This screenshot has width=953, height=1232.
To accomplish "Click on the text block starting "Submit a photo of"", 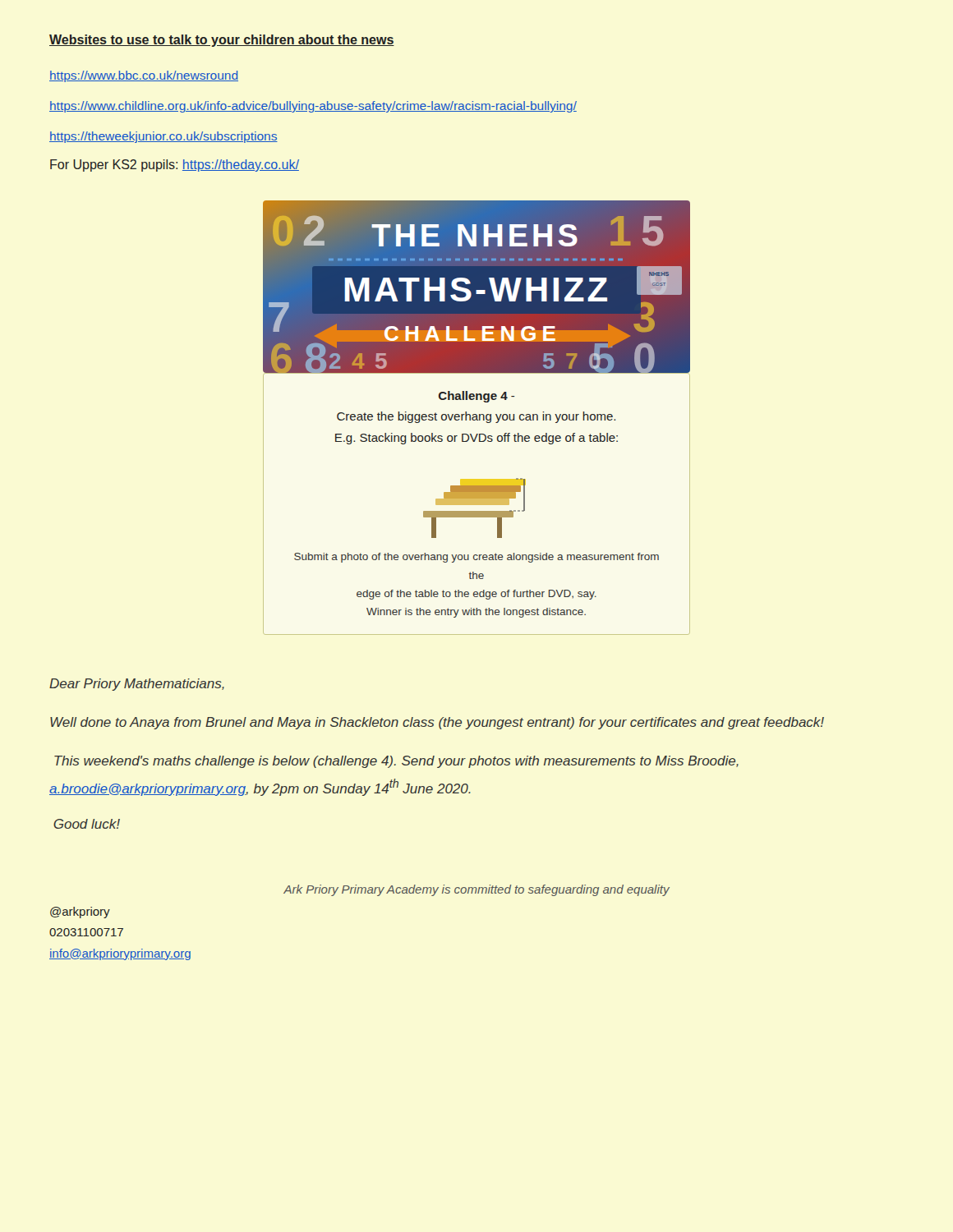I will coord(476,584).
